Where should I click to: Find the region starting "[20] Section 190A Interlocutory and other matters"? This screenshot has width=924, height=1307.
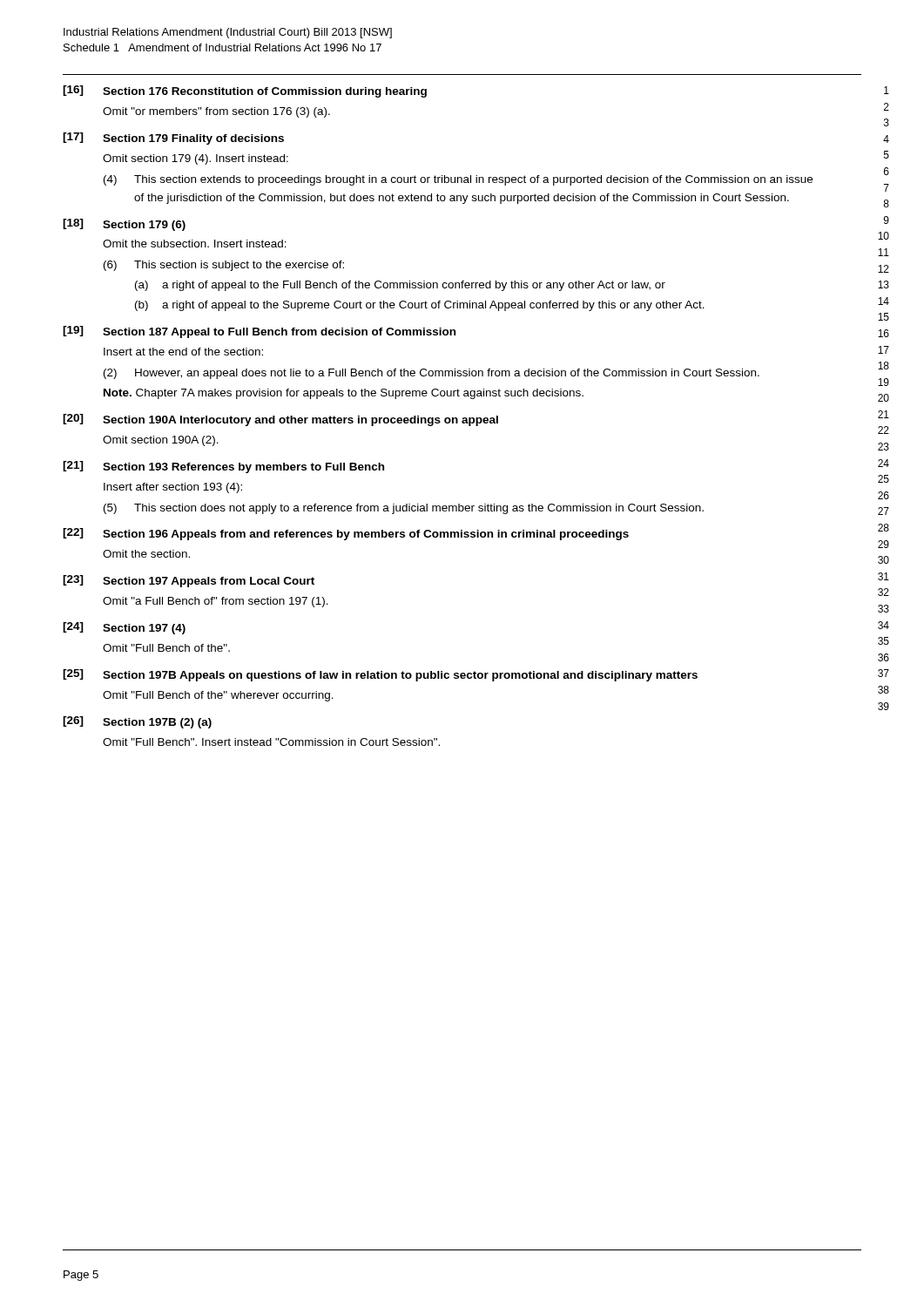point(441,420)
